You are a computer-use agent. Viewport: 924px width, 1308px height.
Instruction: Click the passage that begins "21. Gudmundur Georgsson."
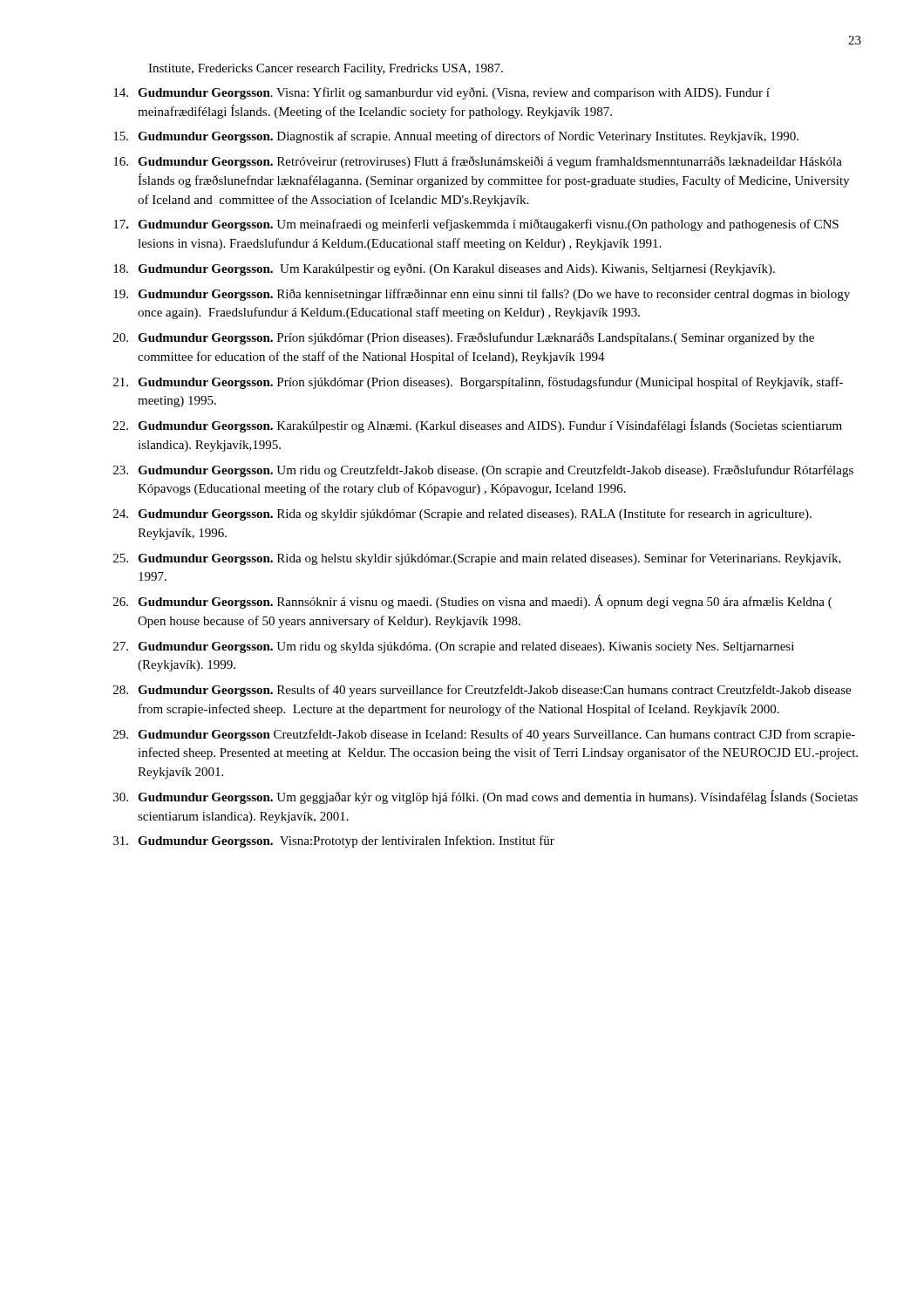tap(479, 392)
